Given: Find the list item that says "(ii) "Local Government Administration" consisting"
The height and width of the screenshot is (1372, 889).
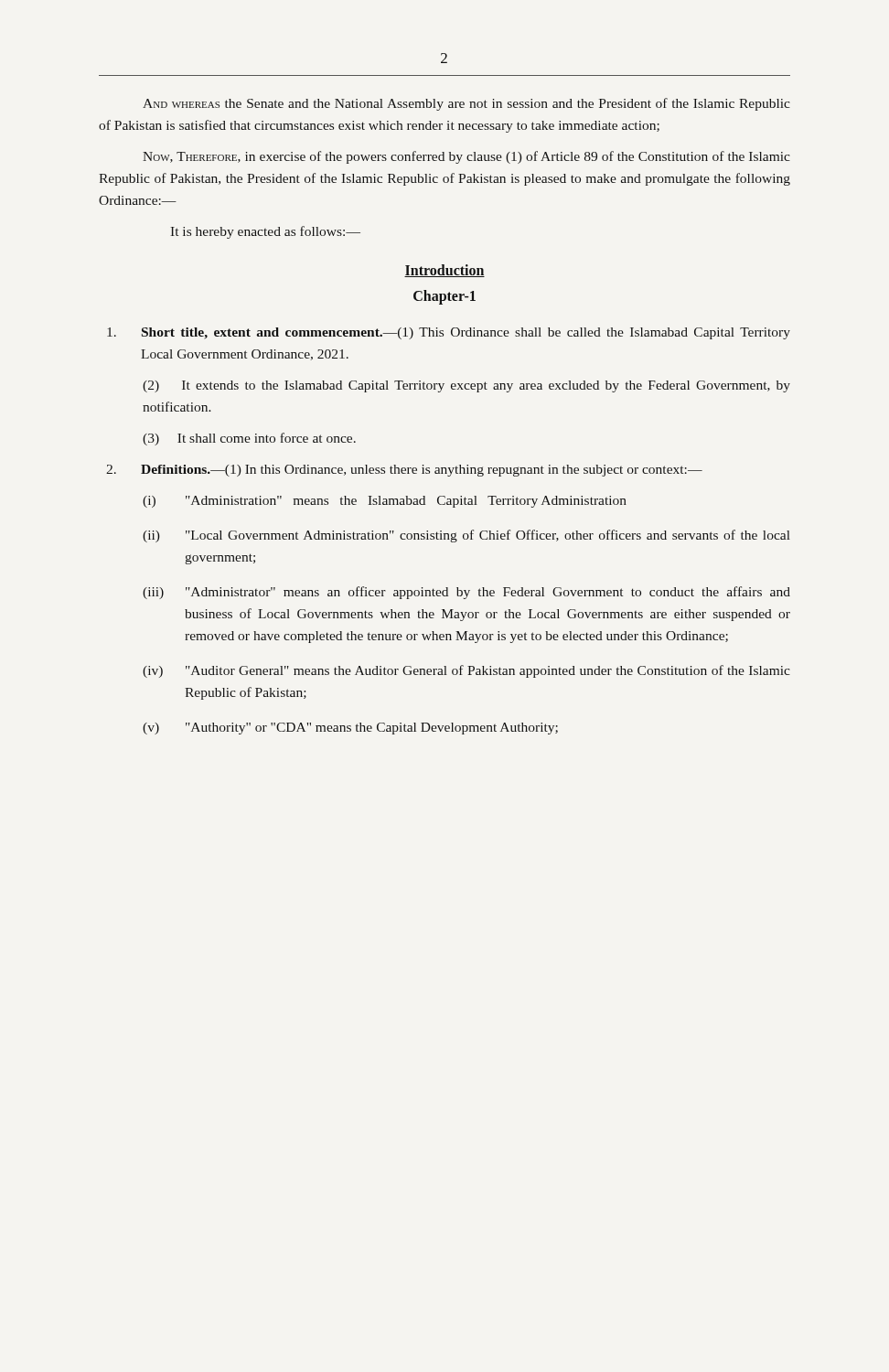Looking at the screenshot, I should click(466, 546).
